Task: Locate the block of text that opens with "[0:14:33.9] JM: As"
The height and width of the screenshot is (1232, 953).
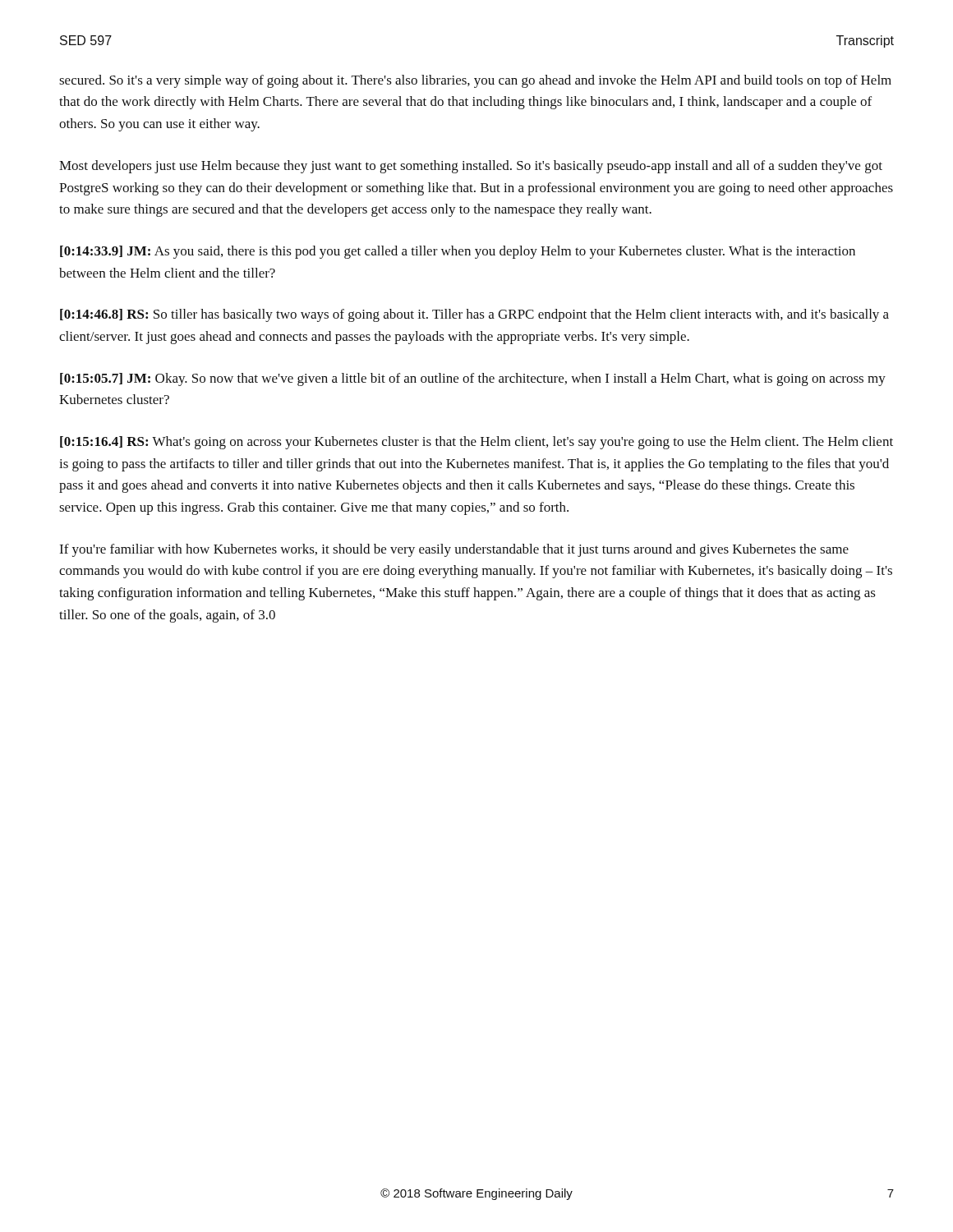Action: pos(457,262)
